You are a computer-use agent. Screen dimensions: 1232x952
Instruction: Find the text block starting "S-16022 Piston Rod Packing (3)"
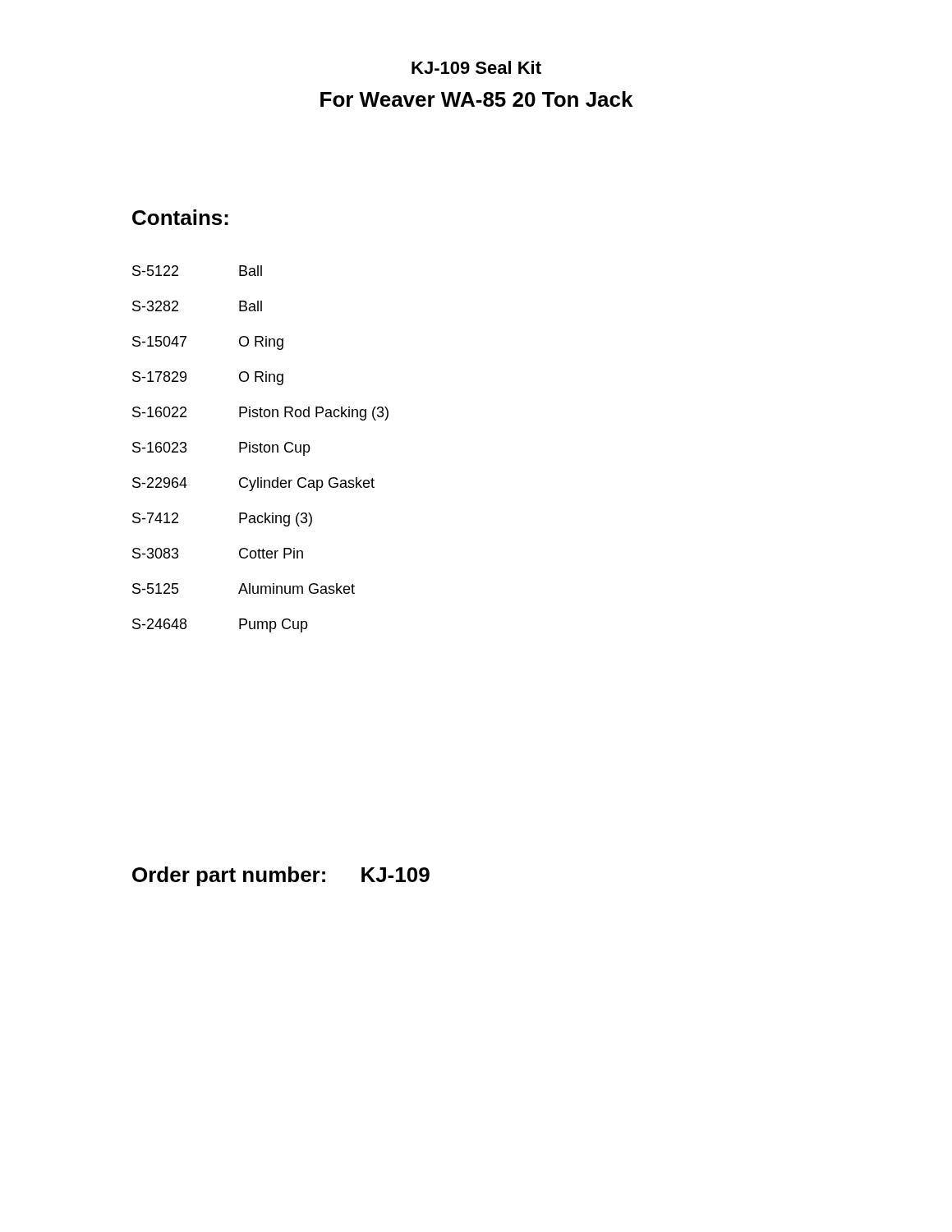pos(260,413)
